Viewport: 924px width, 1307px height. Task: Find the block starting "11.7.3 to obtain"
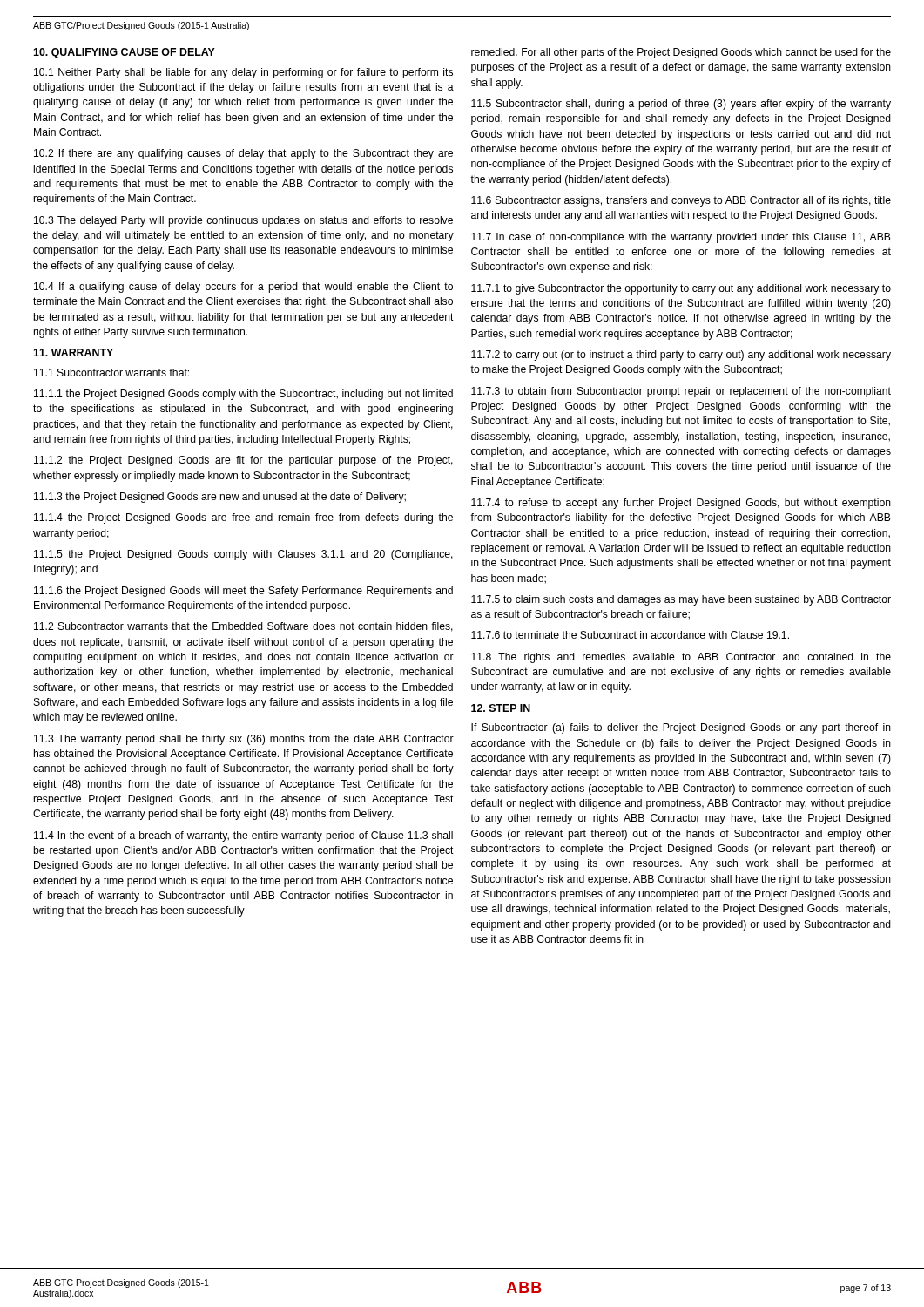681,436
